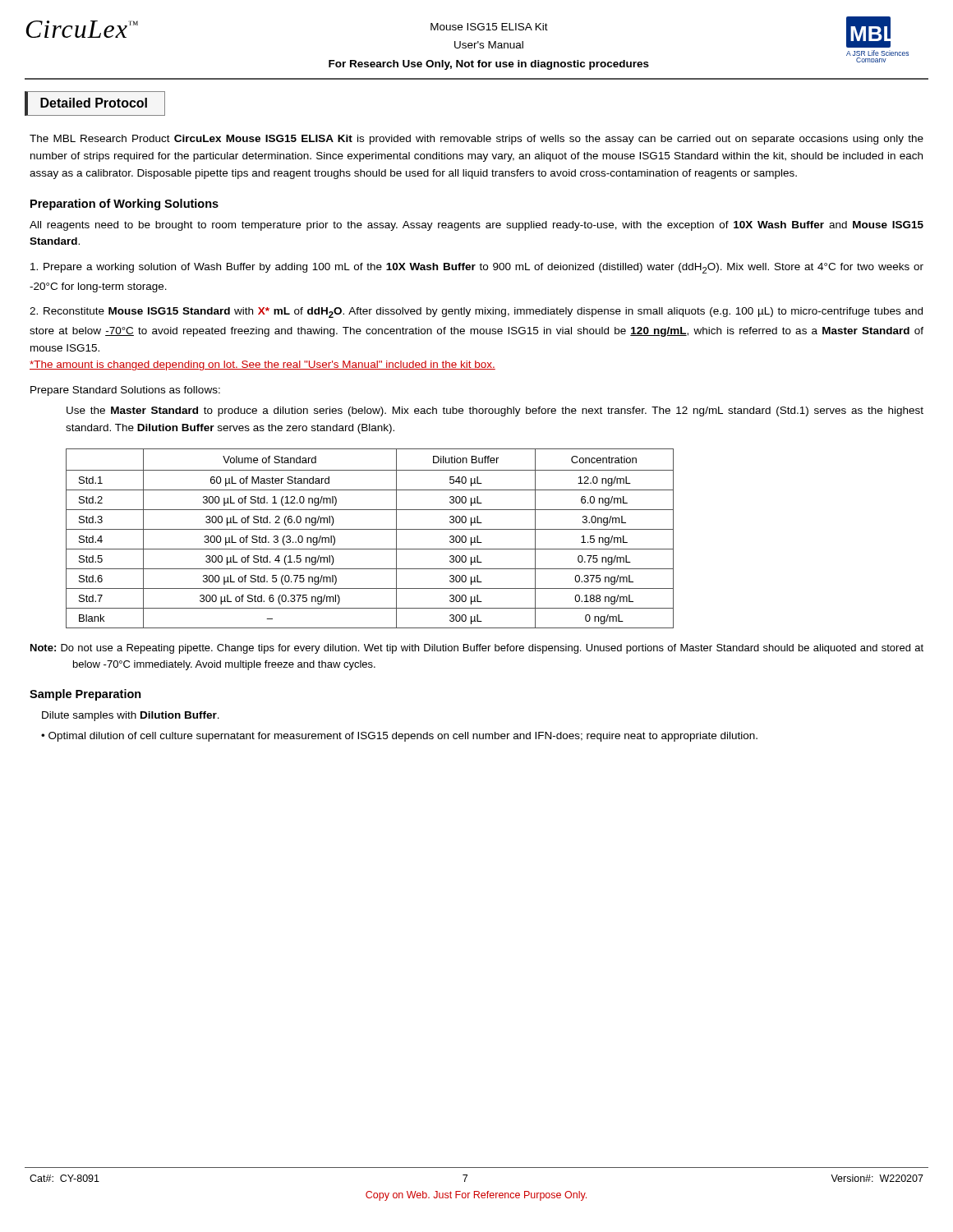Point to the element starting "All reagents need"

tap(476, 233)
